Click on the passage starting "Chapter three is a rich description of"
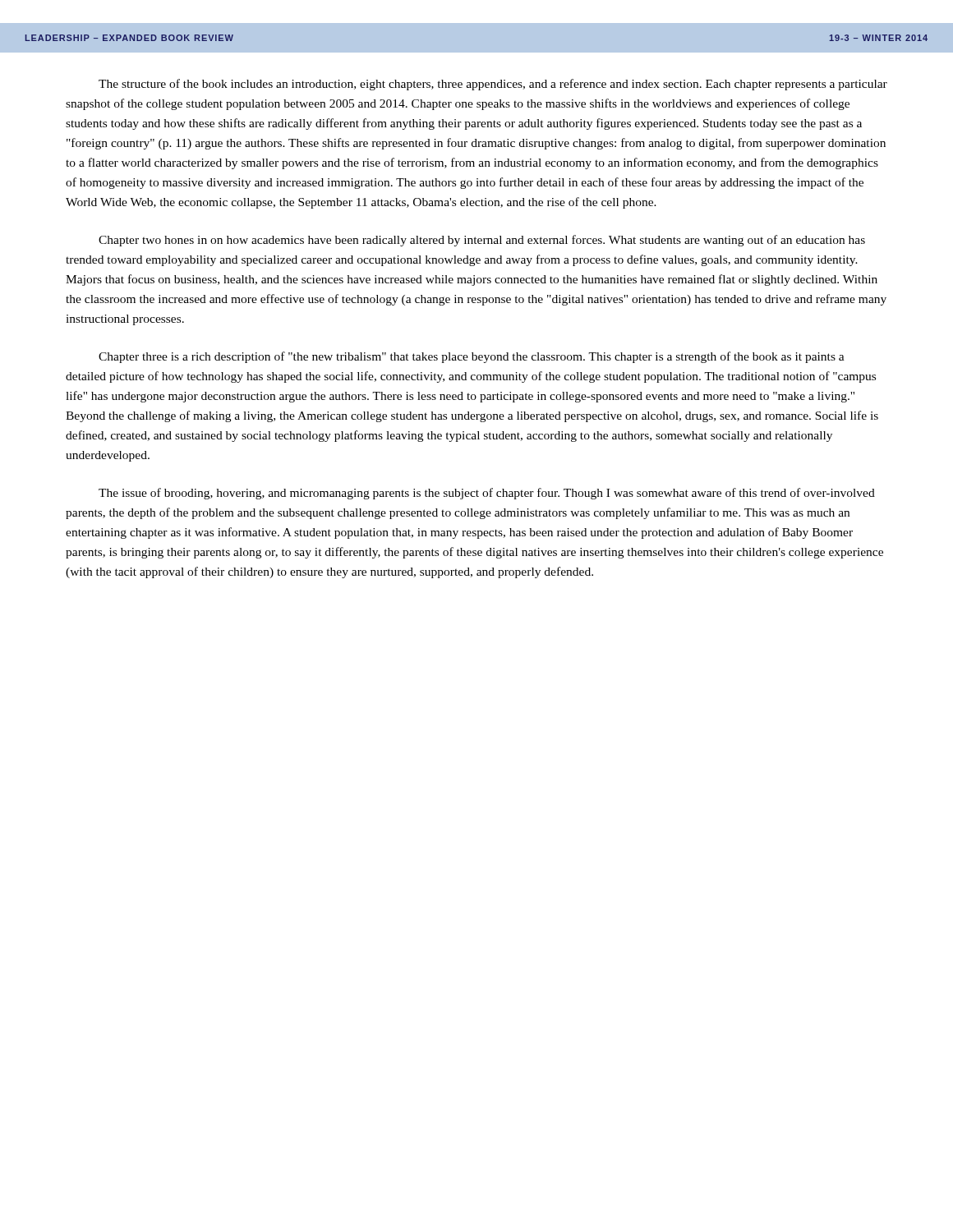Screen dimensions: 1232x953 [476, 406]
